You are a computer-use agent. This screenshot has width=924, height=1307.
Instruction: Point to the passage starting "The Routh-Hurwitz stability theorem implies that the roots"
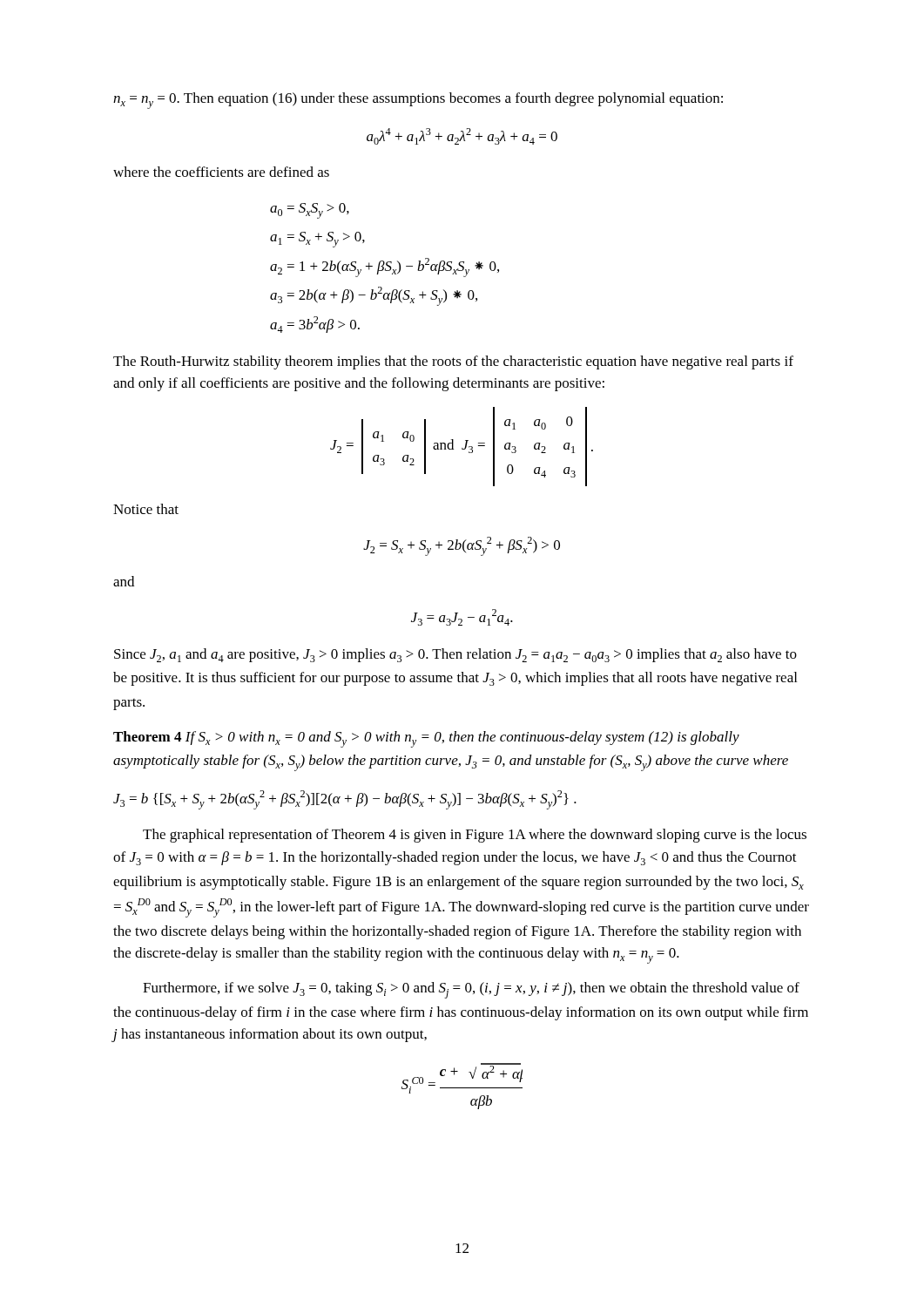click(x=453, y=372)
